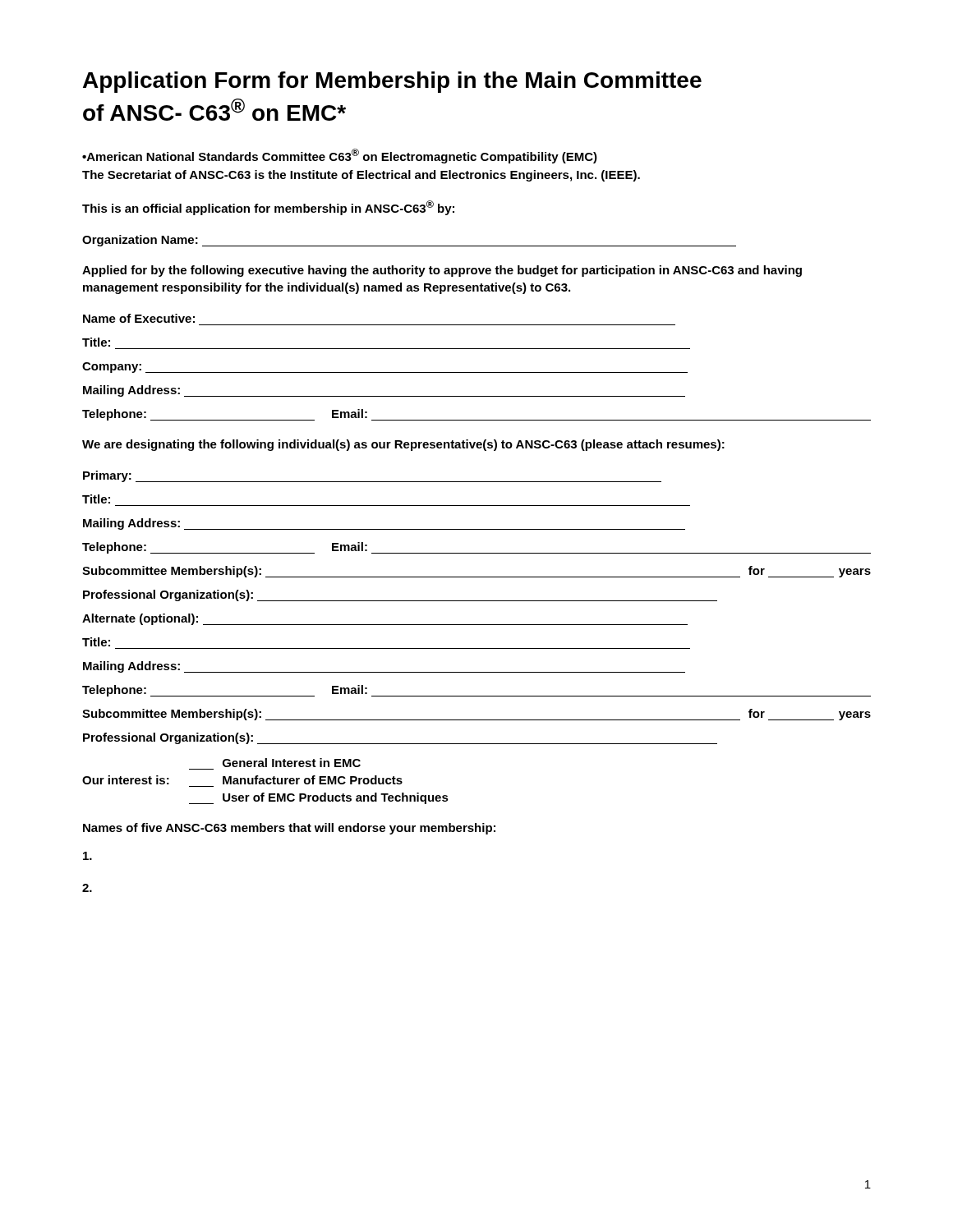The image size is (953, 1232).
Task: Locate the block of text that opens with "Our interest is: General Interest"
Action: 292,763
